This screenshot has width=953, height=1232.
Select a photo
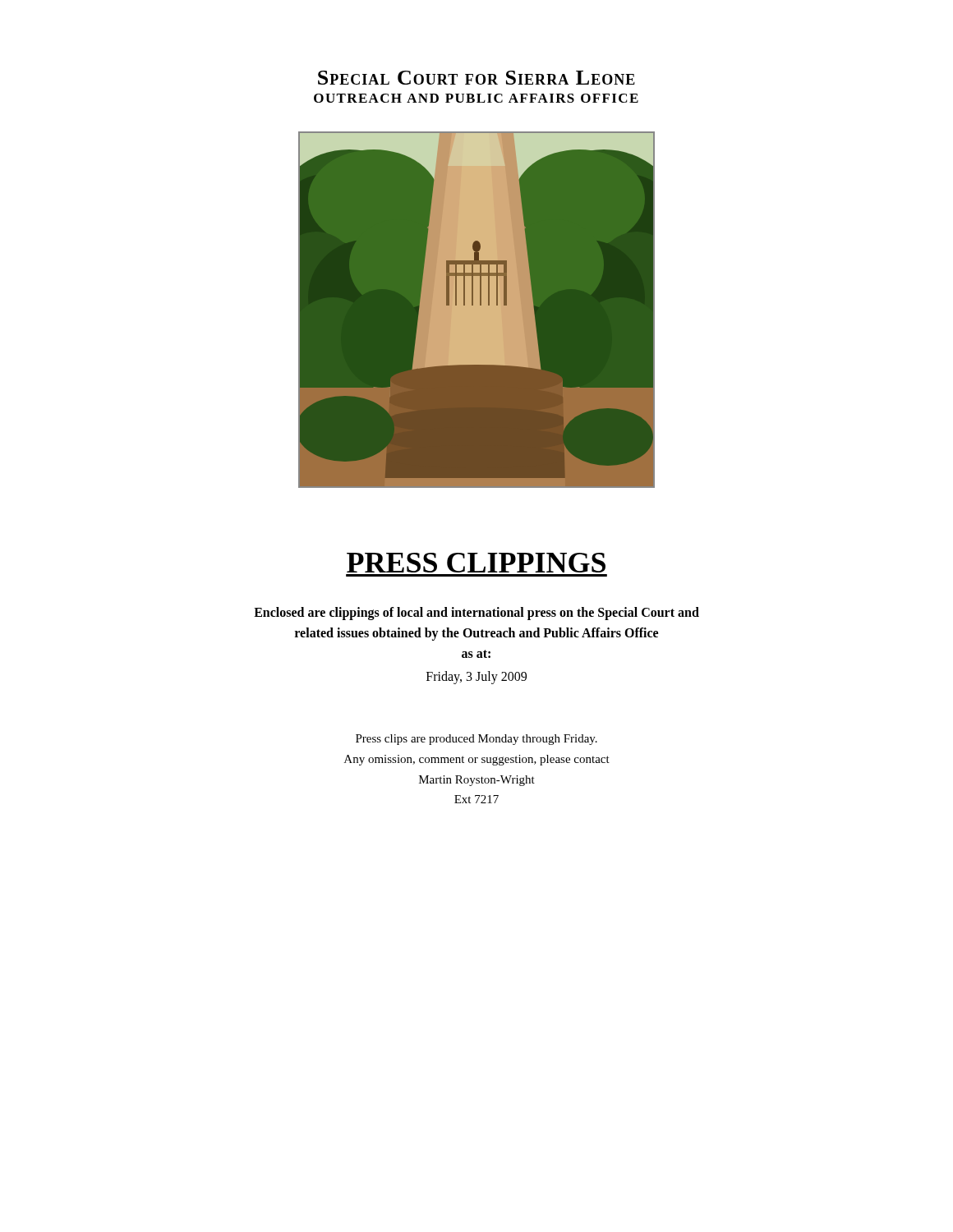[476, 310]
